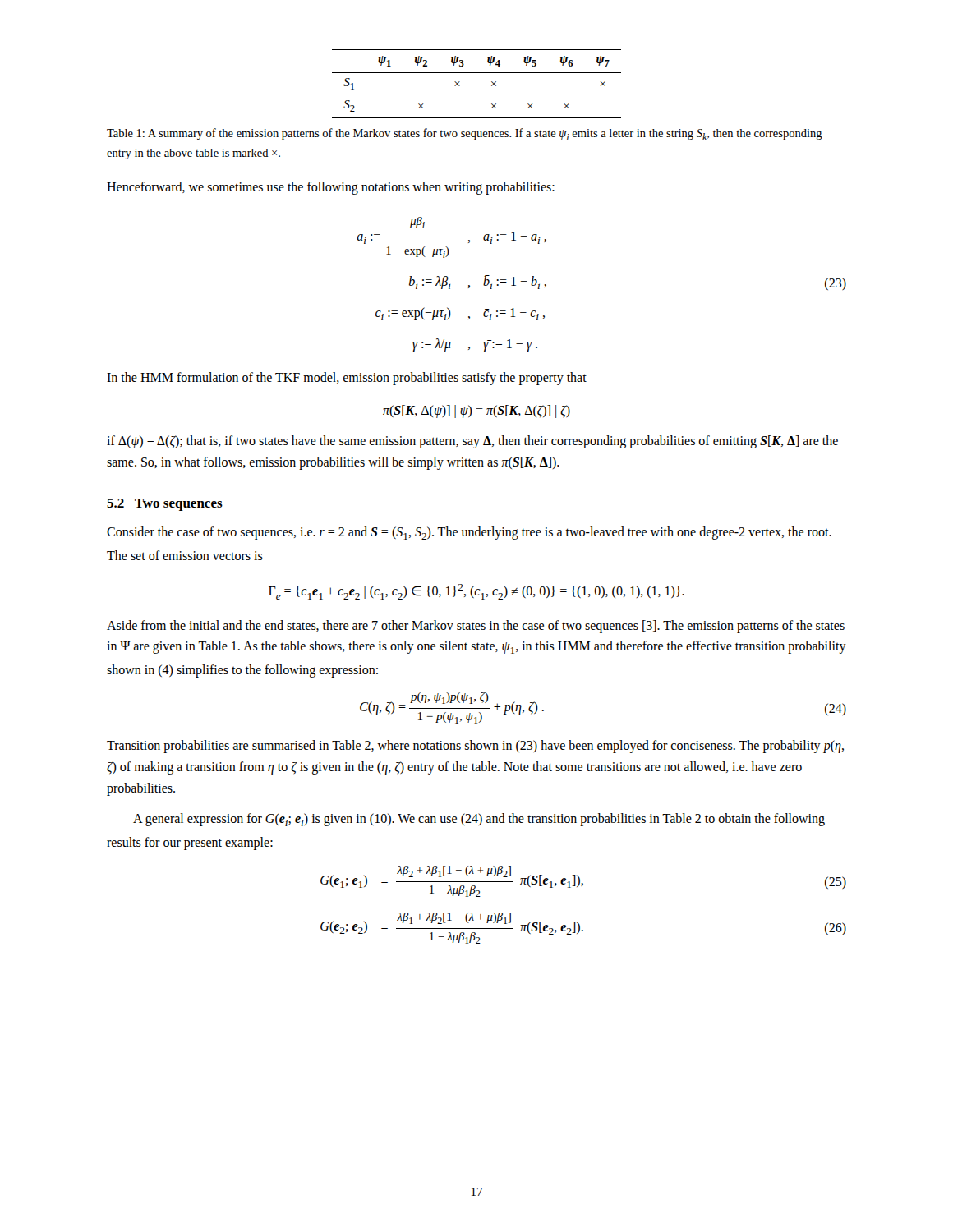Image resolution: width=953 pixels, height=1232 pixels.
Task: Select the formula containing "C(η, ζ) = p(η,"
Action: [476, 709]
